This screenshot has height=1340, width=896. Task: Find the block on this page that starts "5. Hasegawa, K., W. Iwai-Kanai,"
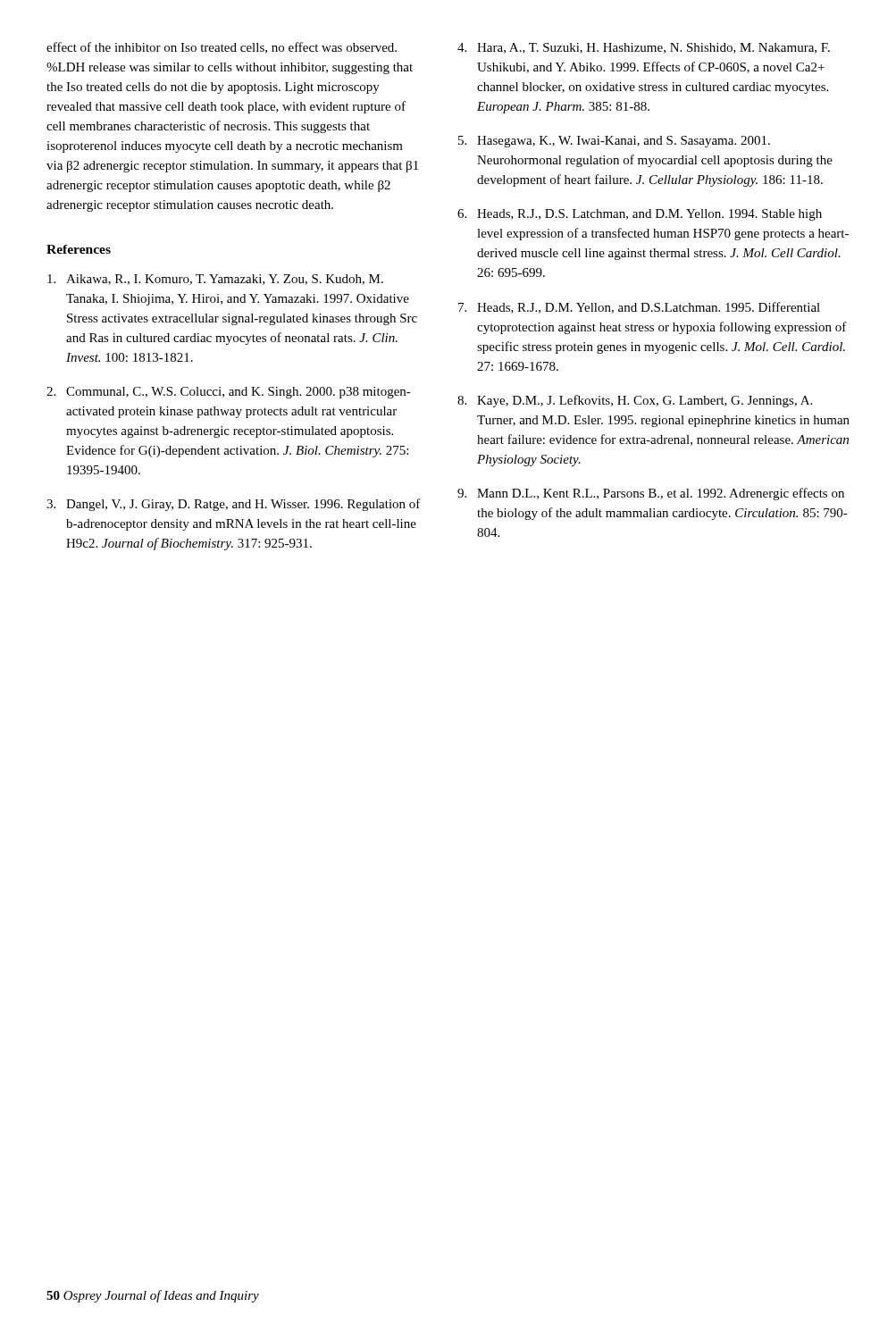(x=654, y=160)
